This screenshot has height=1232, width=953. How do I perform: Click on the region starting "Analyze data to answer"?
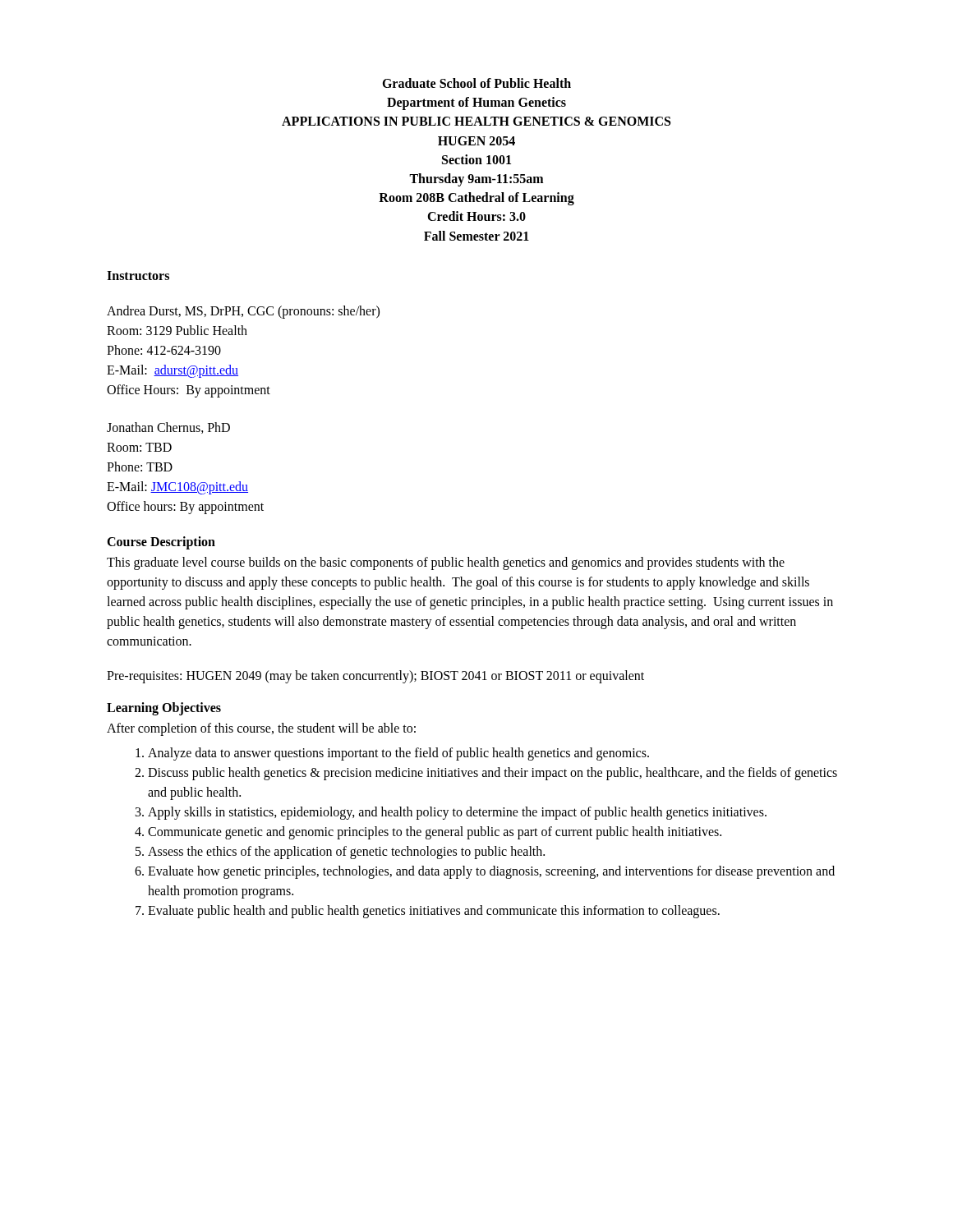pyautogui.click(x=399, y=753)
